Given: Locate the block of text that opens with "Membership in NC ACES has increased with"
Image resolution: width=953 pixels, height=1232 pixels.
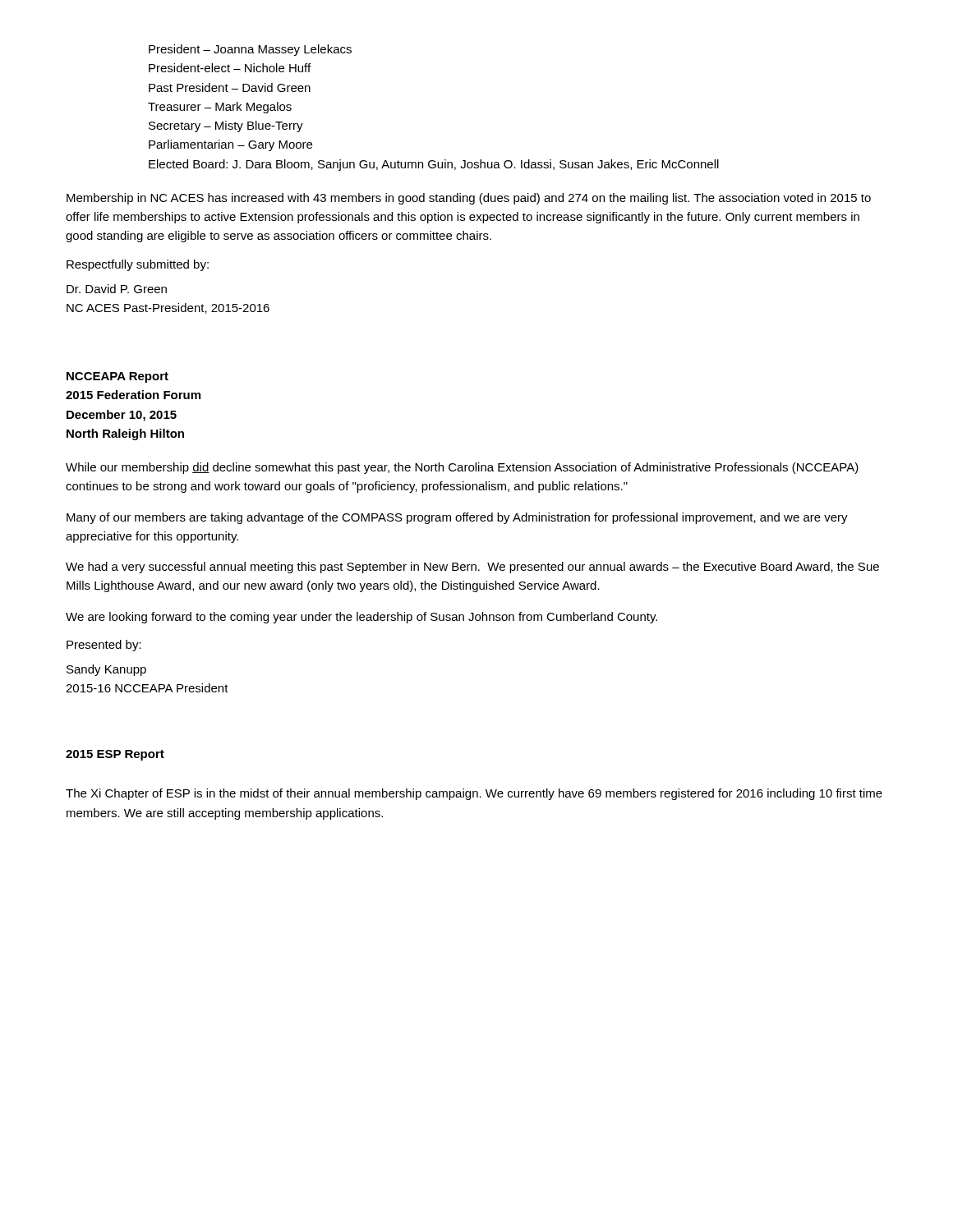Looking at the screenshot, I should (x=468, y=216).
